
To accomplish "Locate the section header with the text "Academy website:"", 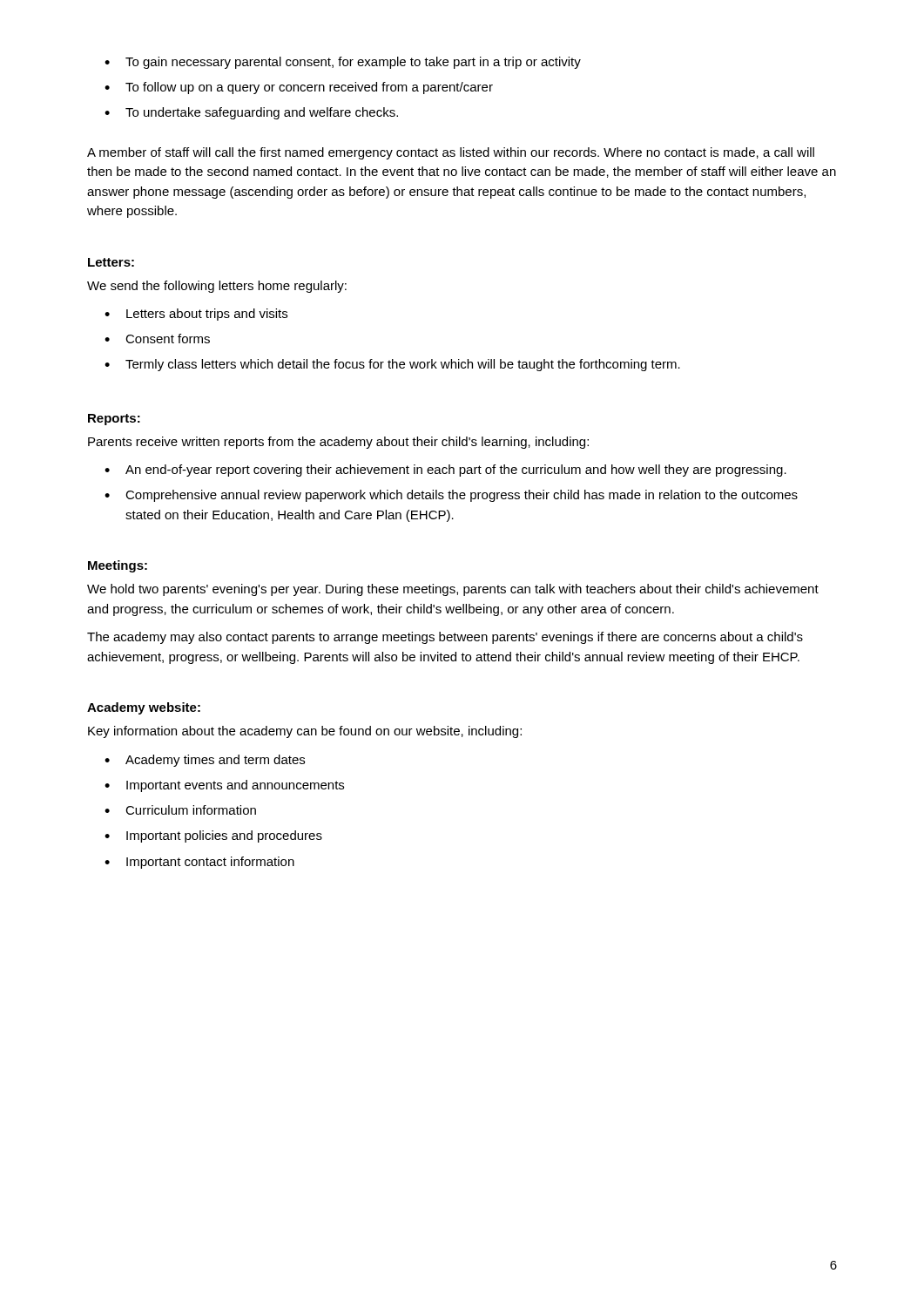I will point(144,707).
